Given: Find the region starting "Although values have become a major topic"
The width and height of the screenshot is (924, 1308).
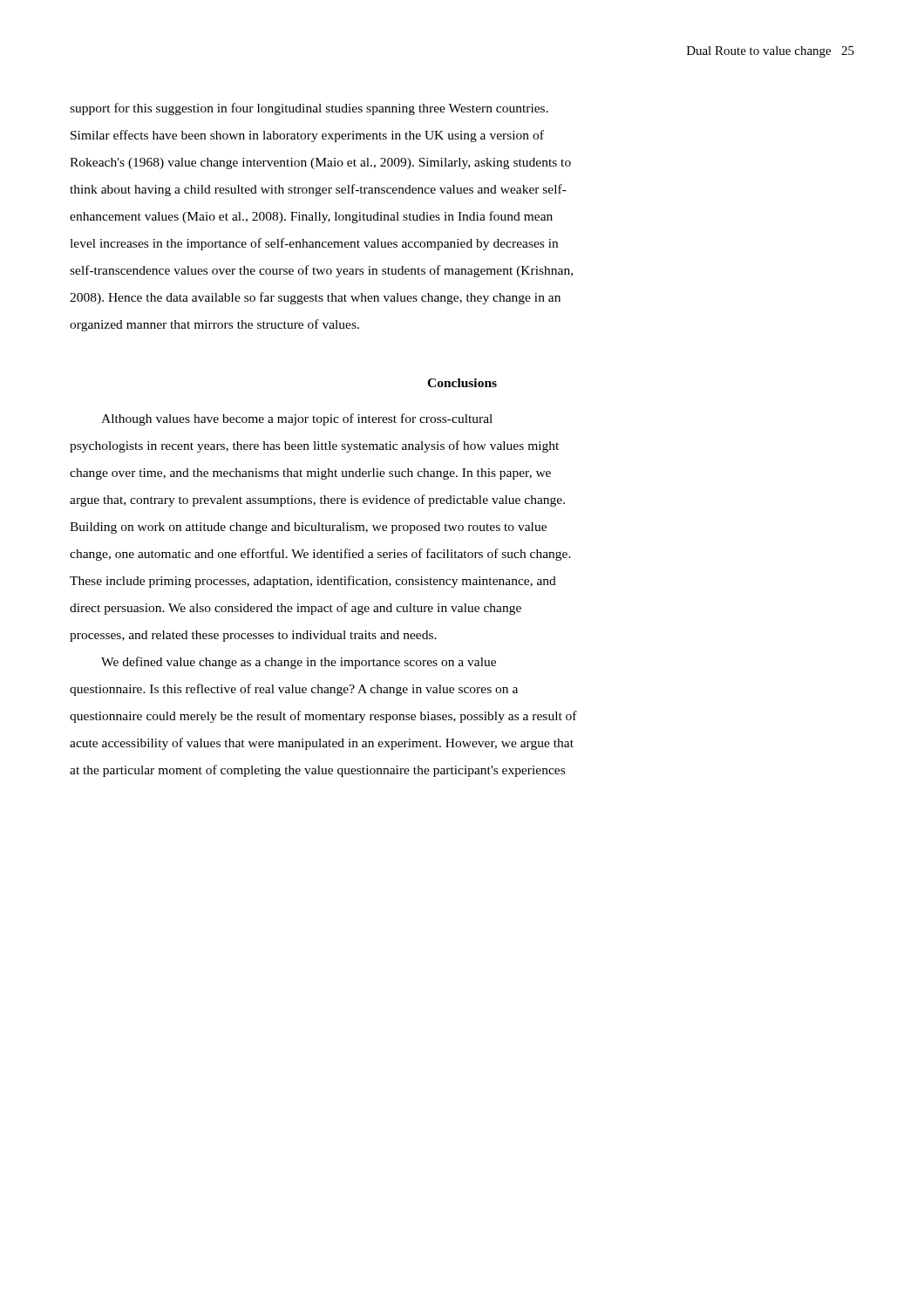Looking at the screenshot, I should [x=462, y=526].
